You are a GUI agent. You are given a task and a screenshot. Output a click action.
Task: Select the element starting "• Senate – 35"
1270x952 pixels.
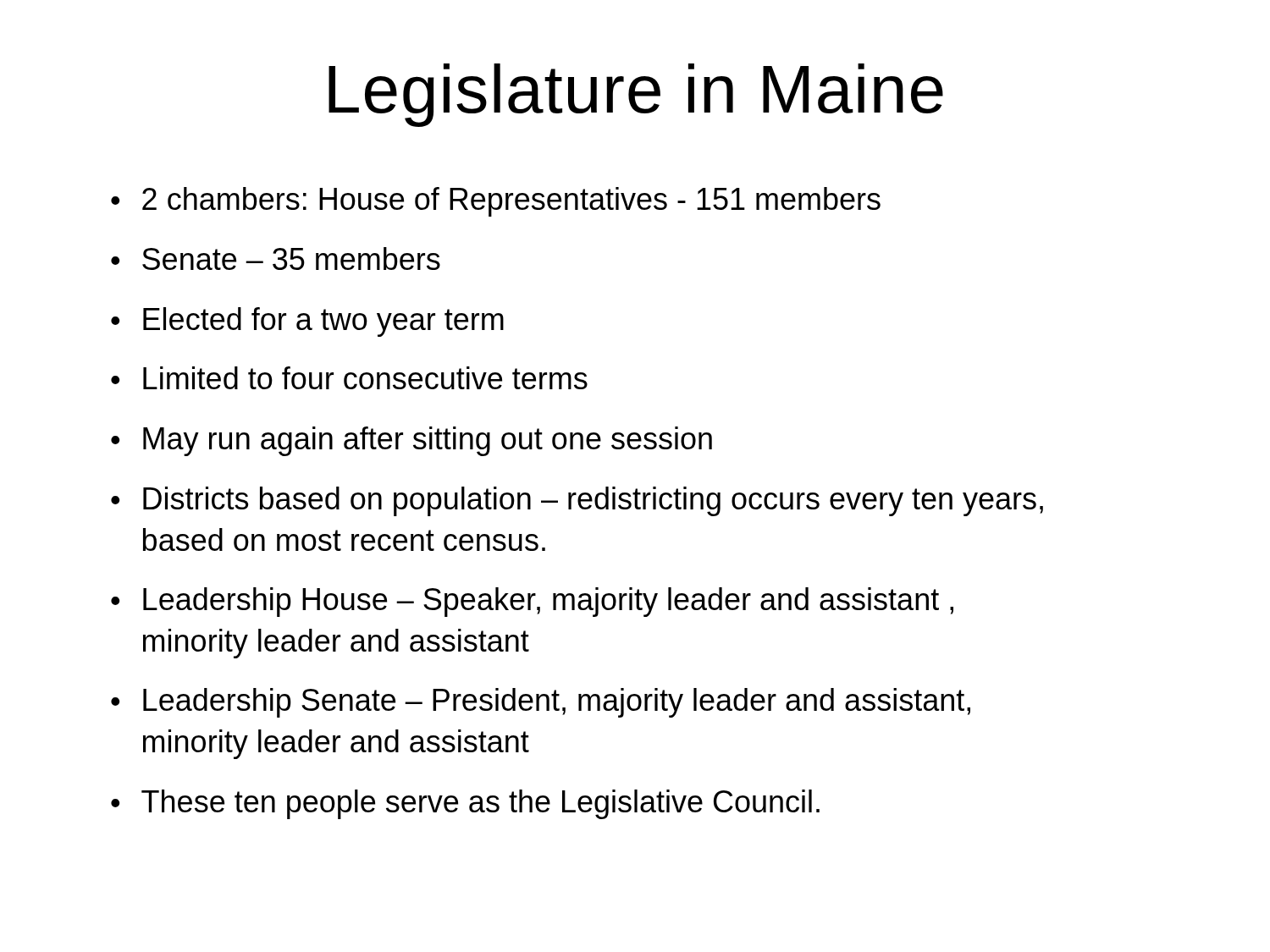pos(276,260)
